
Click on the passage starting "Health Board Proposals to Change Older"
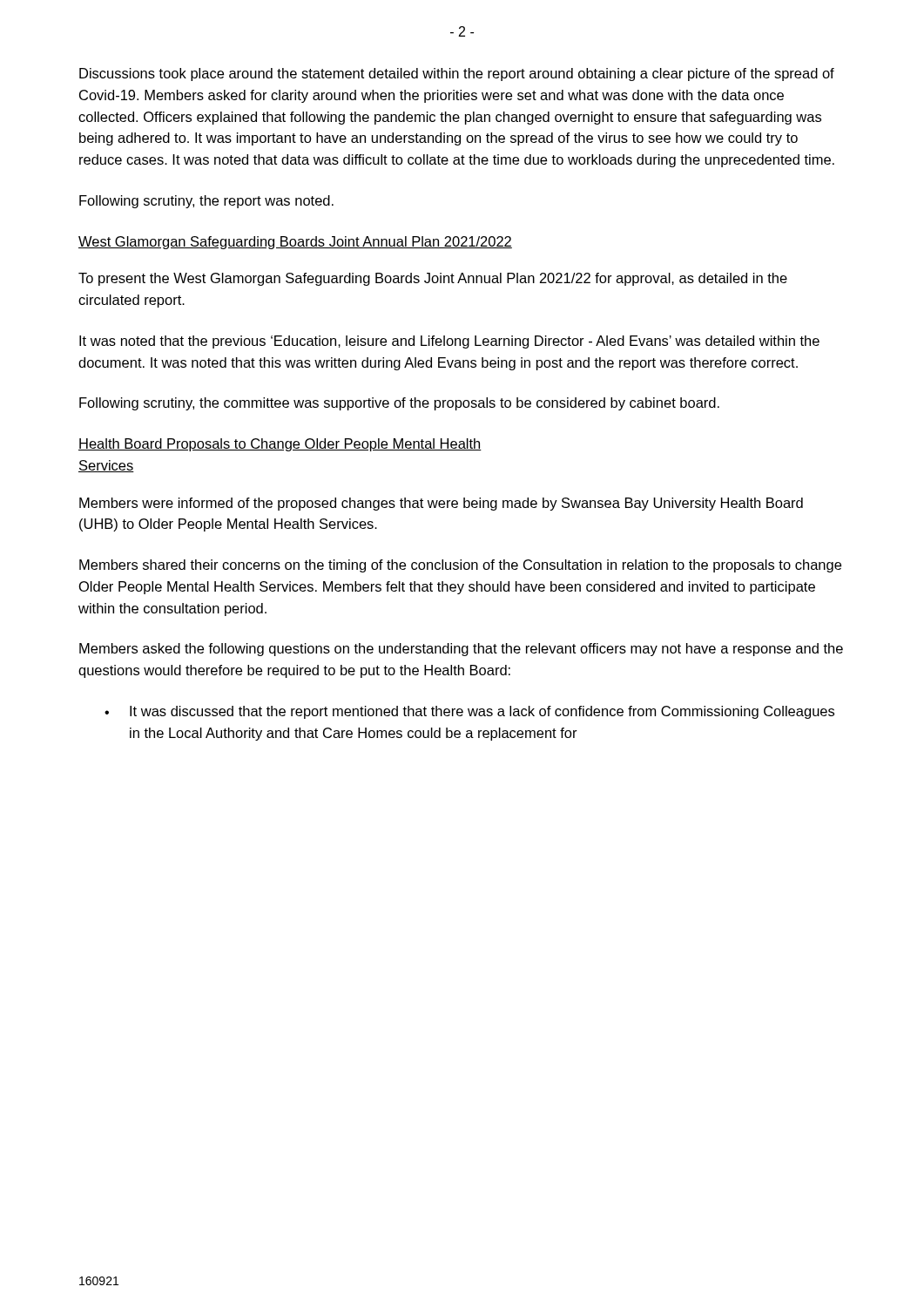click(280, 454)
